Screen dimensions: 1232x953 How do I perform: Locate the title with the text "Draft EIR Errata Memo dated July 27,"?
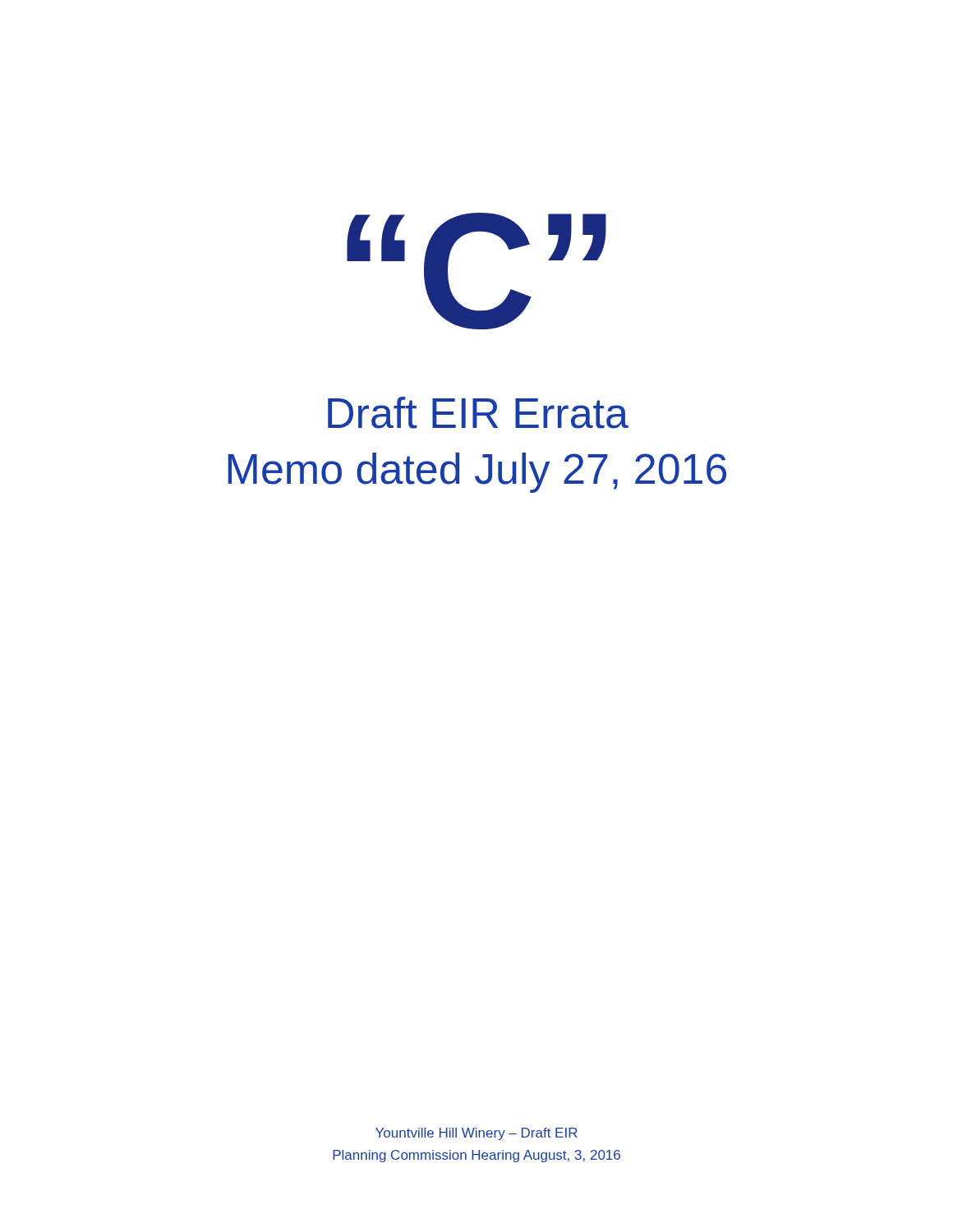coord(476,442)
